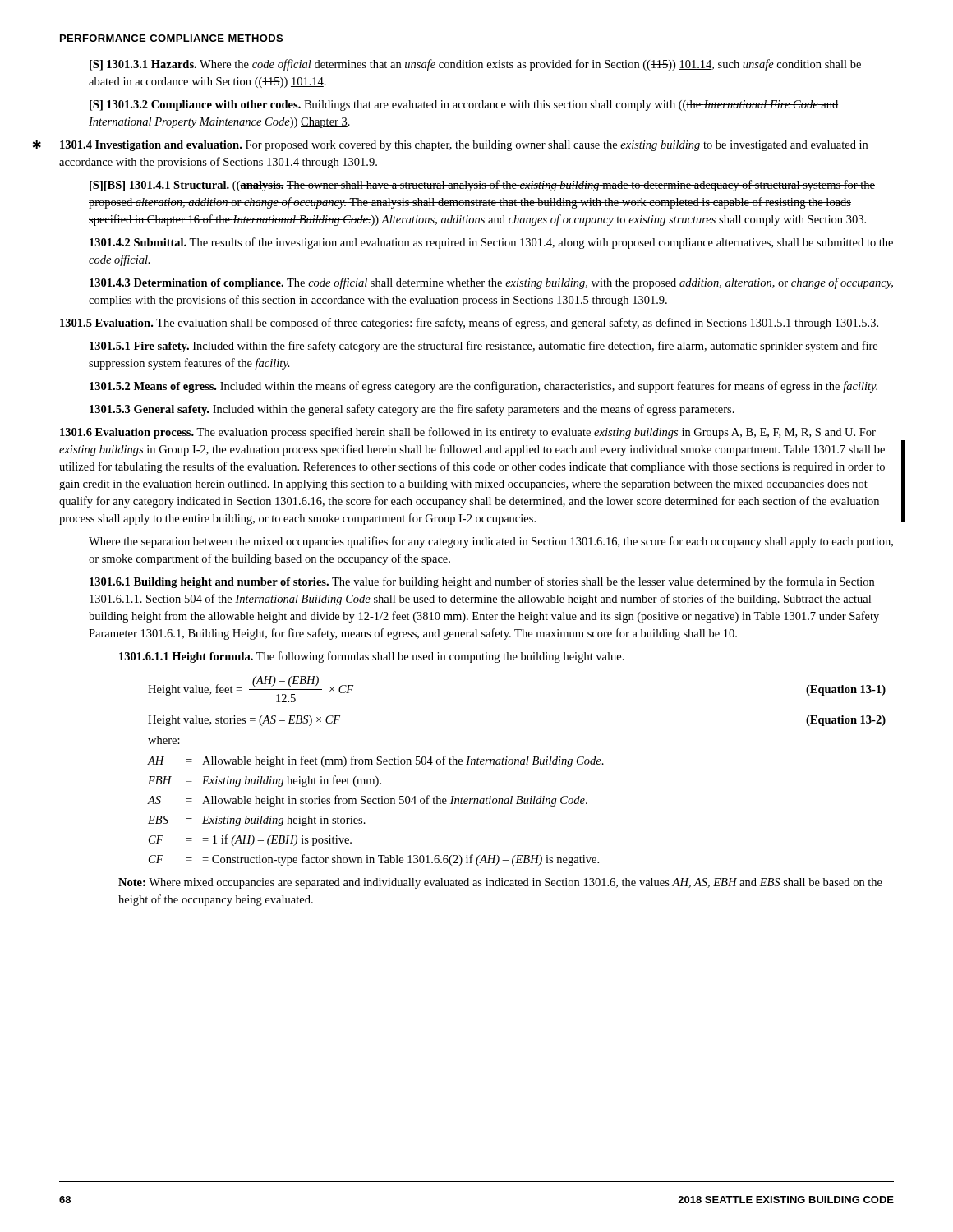Screen dimensions: 1232x953
Task: Locate the text block with the text "6 Evaluation process. The evaluation process specified herein"
Action: 476,475
